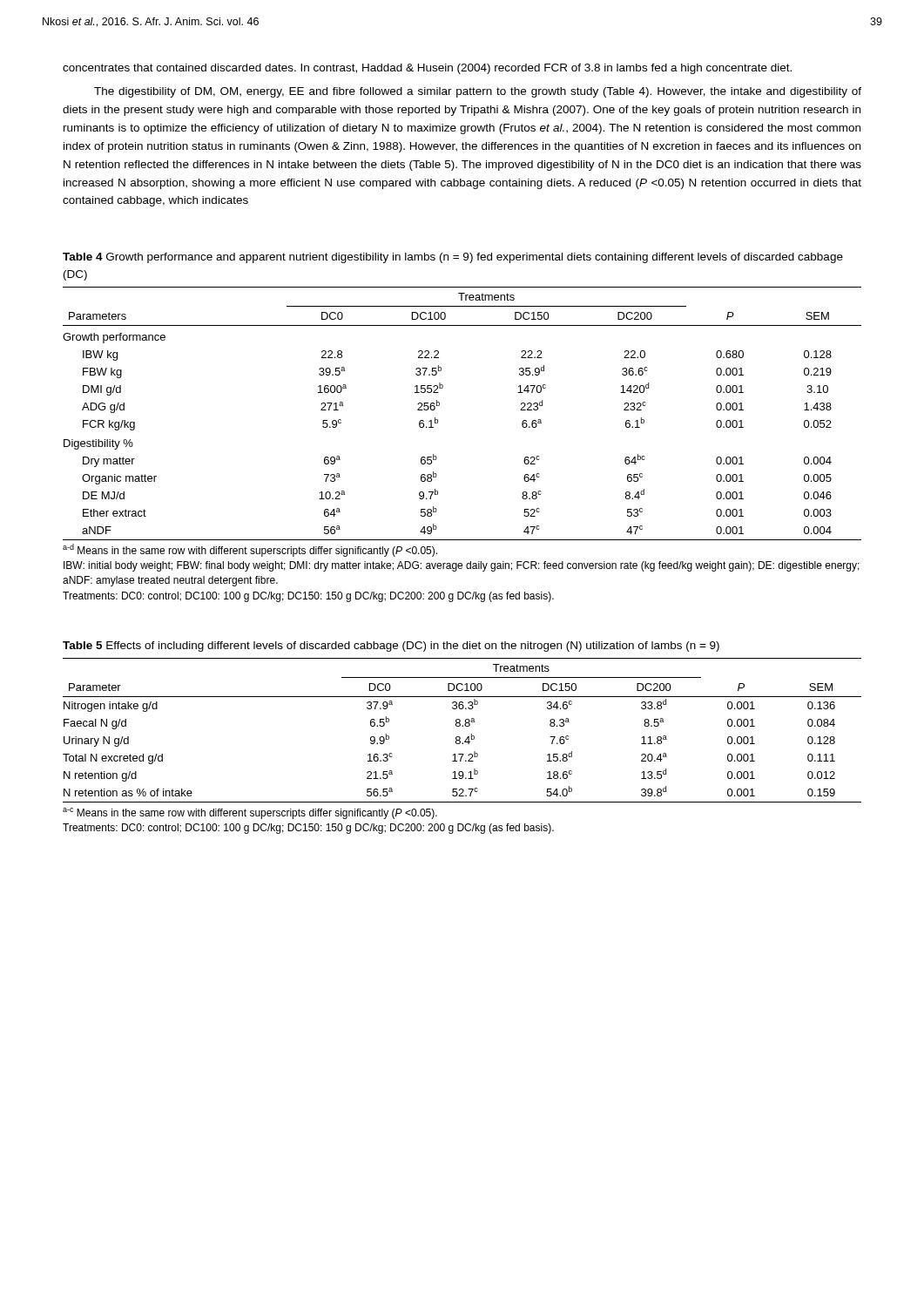
Task: Select the text block that reads "The digestibility of DM, OM, energy, EE and"
Action: click(x=462, y=147)
